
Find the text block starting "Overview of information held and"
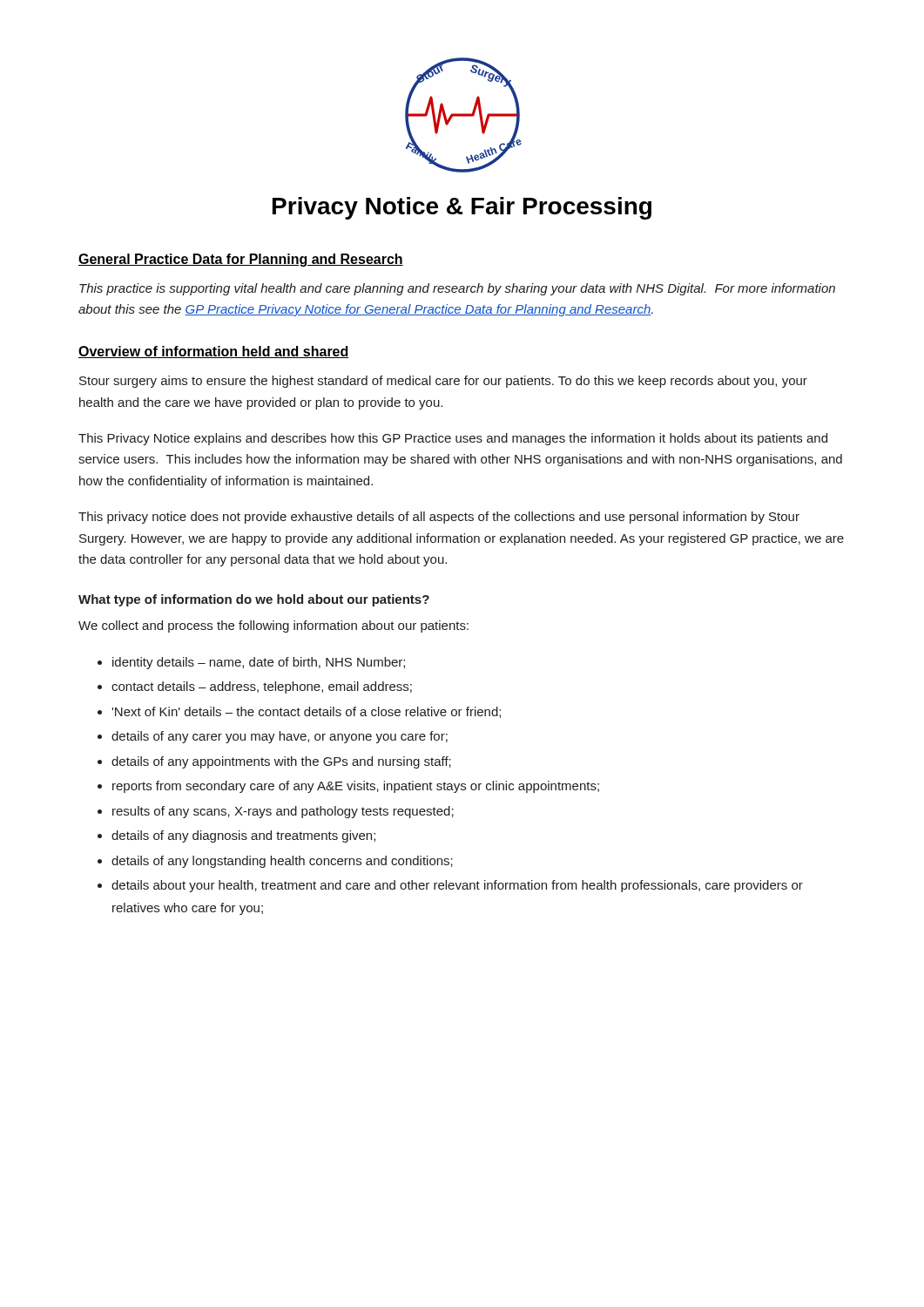coord(213,352)
